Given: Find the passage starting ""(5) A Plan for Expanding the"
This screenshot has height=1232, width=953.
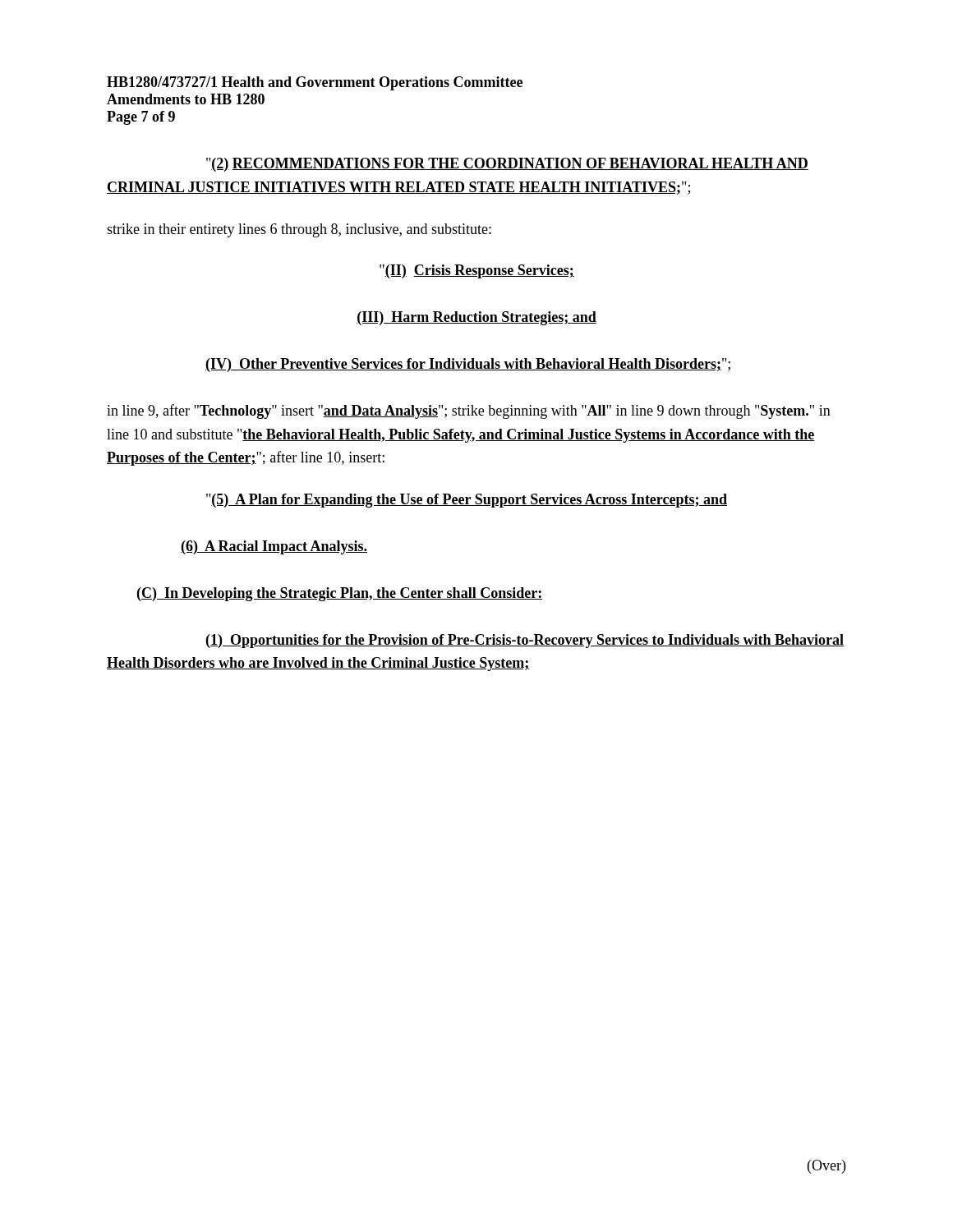Looking at the screenshot, I should pyautogui.click(x=466, y=500).
